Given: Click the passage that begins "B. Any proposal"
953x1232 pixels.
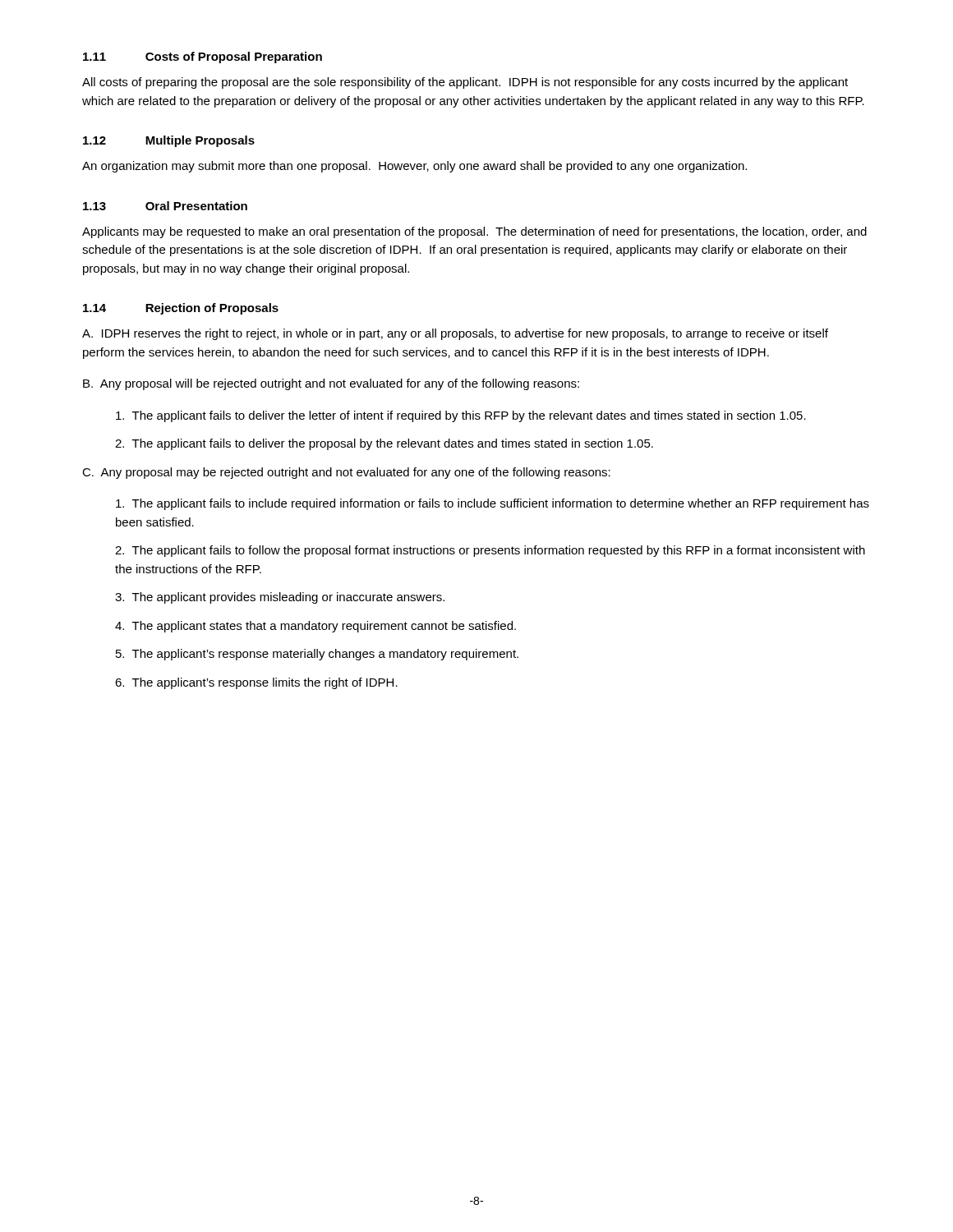Looking at the screenshot, I should [331, 383].
